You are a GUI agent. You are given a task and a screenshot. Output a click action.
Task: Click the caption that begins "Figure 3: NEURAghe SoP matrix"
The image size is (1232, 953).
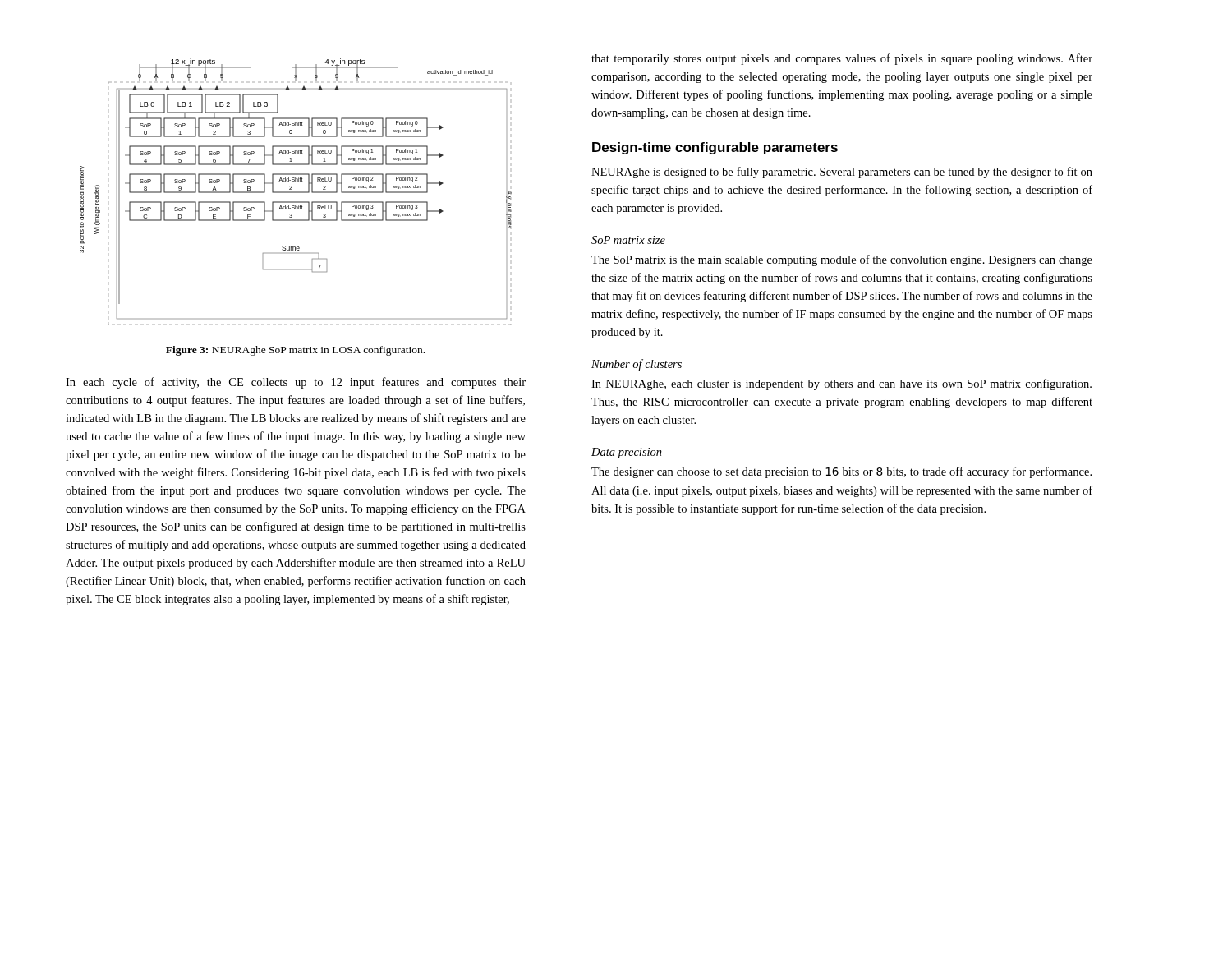click(x=296, y=350)
